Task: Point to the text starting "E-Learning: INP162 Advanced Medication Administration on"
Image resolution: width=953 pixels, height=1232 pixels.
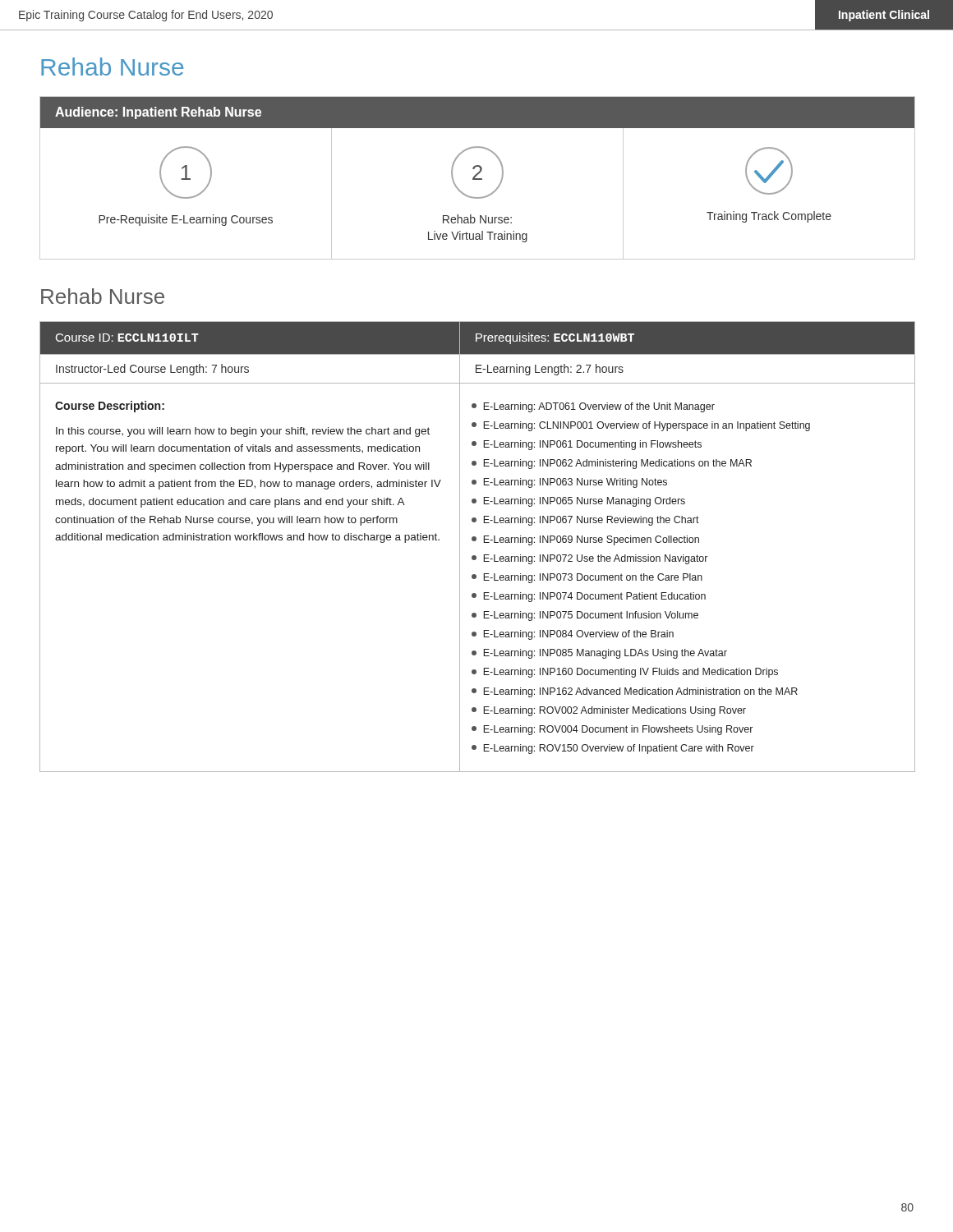Action: tap(640, 691)
